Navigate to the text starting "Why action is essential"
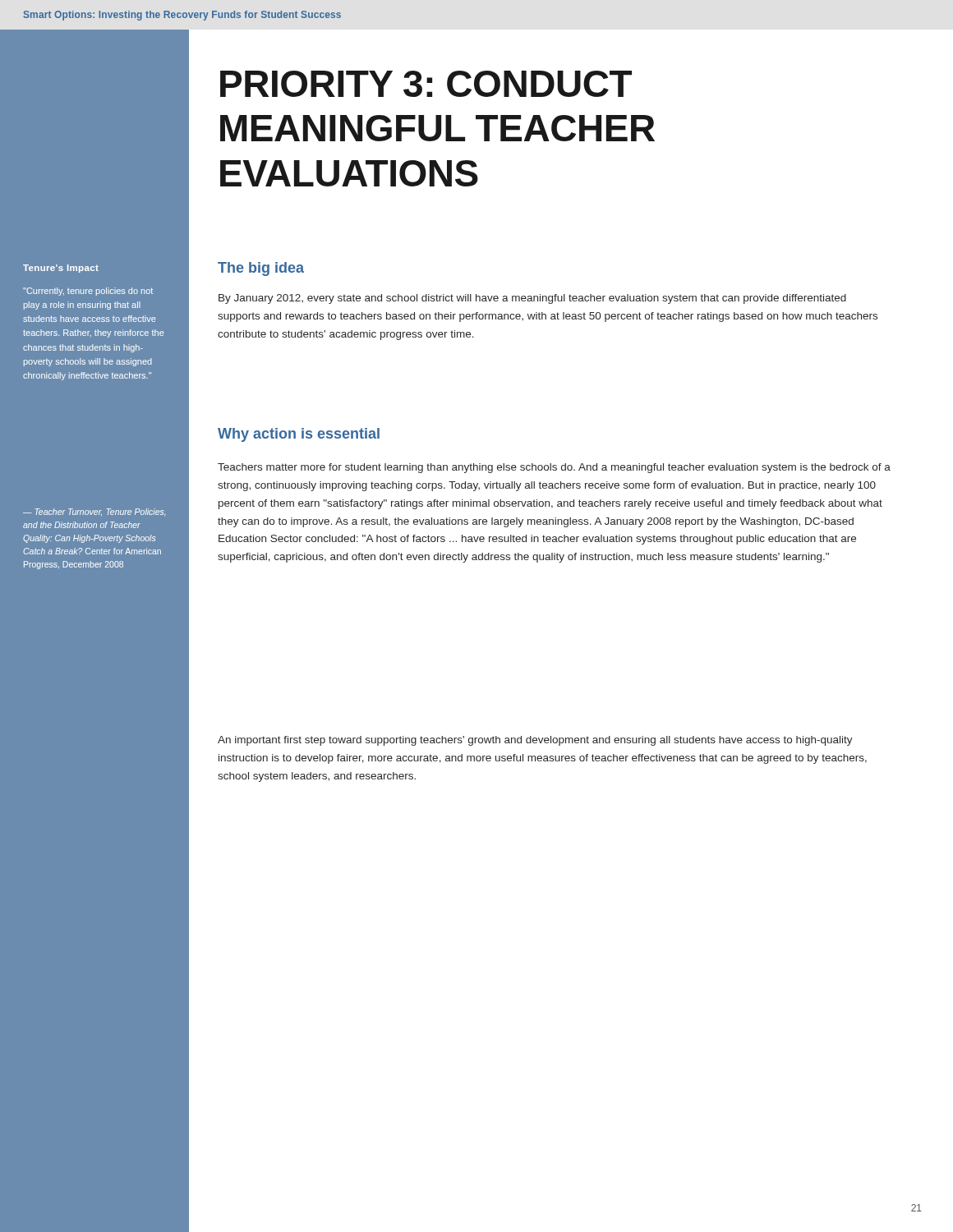953x1232 pixels. coord(299,435)
